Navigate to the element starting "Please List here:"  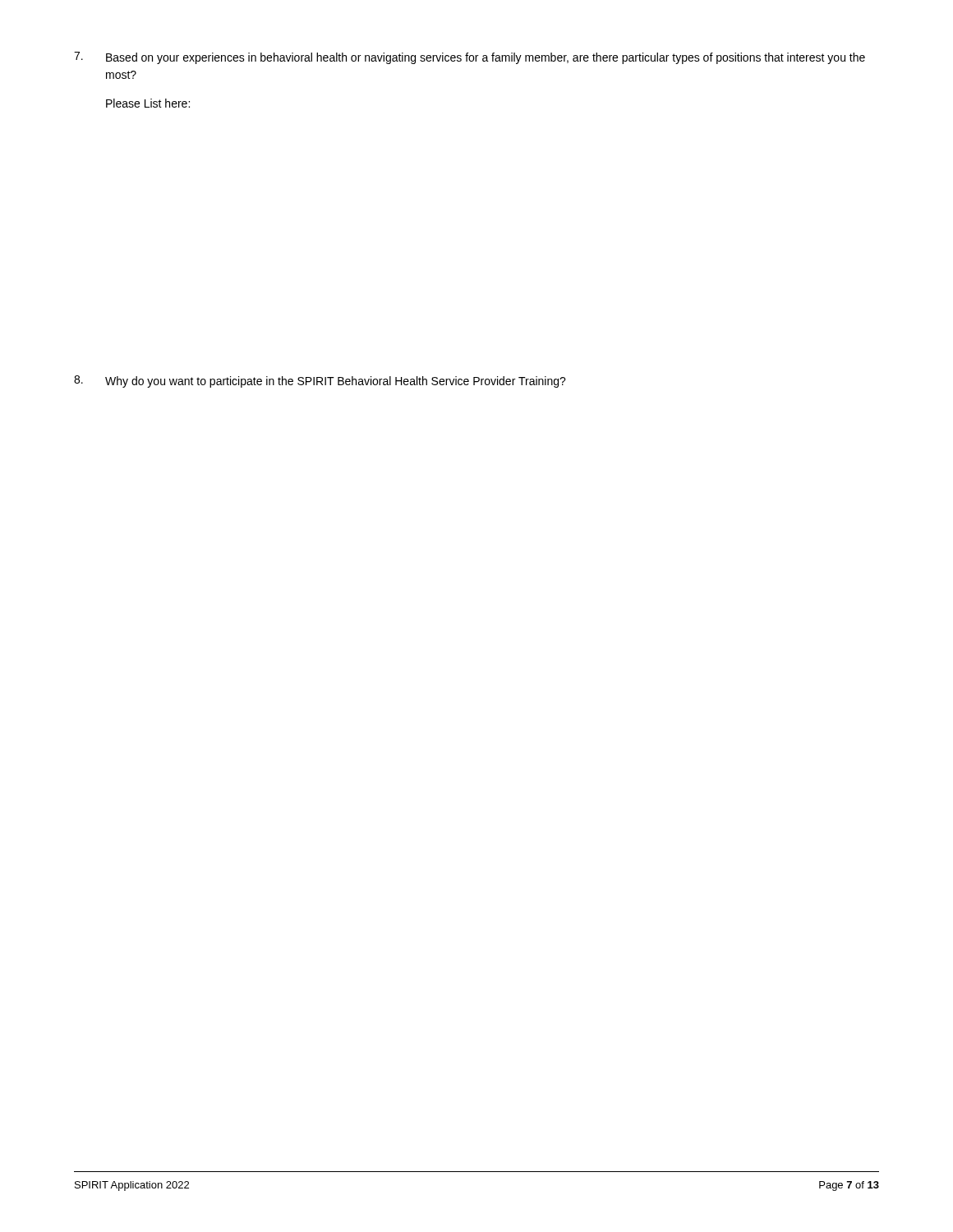click(148, 103)
